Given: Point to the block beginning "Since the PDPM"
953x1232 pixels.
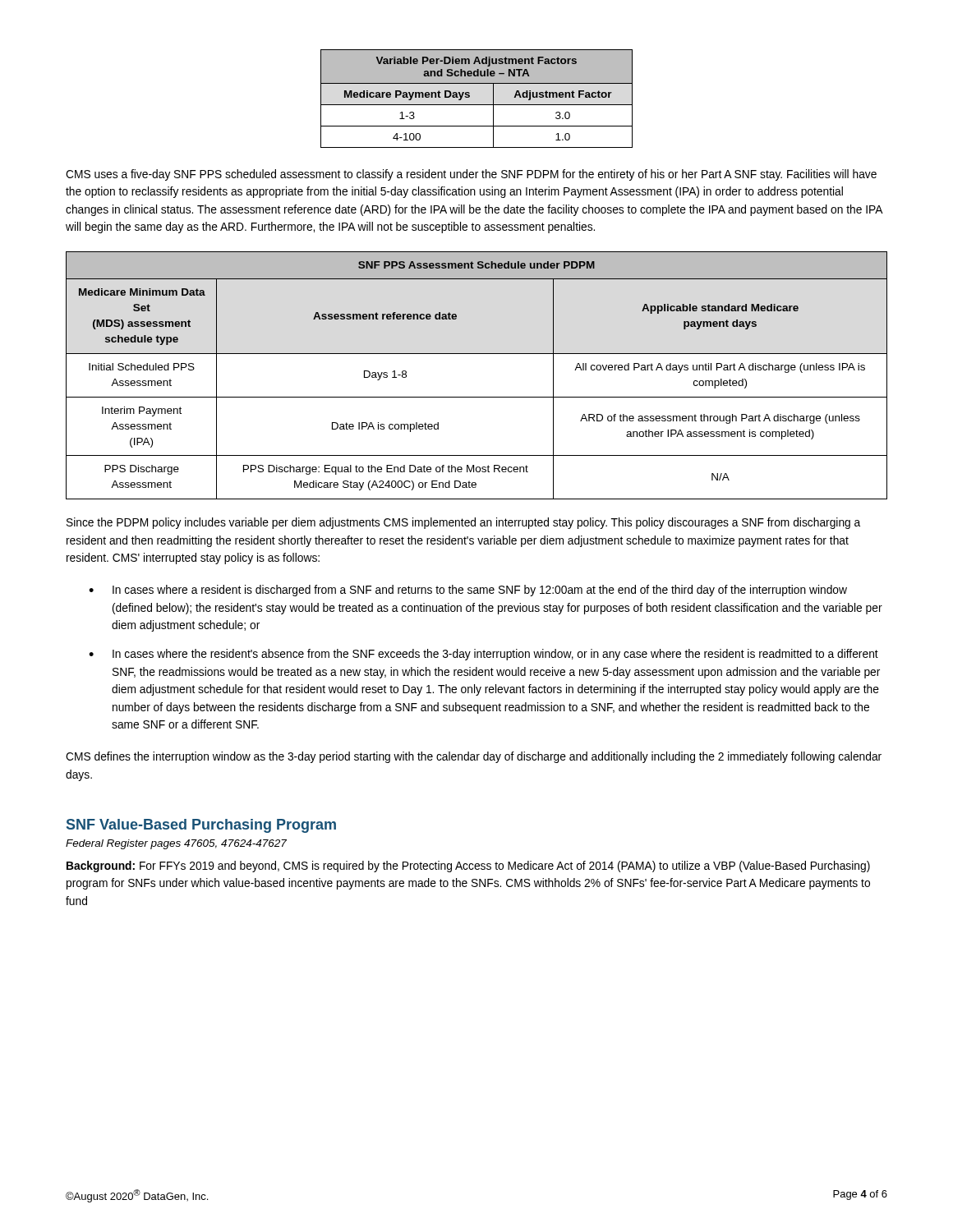Looking at the screenshot, I should tap(463, 541).
